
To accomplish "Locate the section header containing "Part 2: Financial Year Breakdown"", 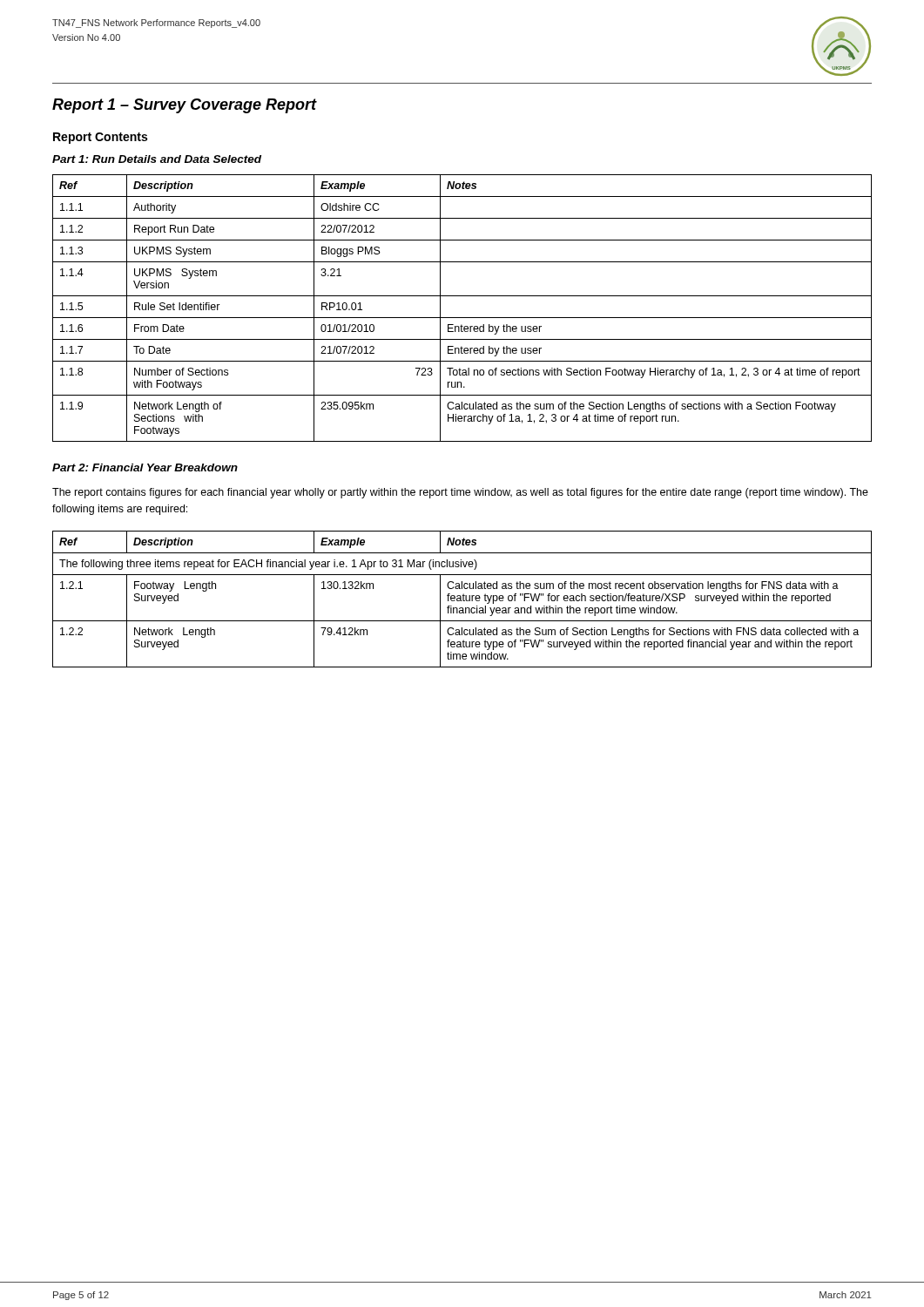I will [145, 468].
